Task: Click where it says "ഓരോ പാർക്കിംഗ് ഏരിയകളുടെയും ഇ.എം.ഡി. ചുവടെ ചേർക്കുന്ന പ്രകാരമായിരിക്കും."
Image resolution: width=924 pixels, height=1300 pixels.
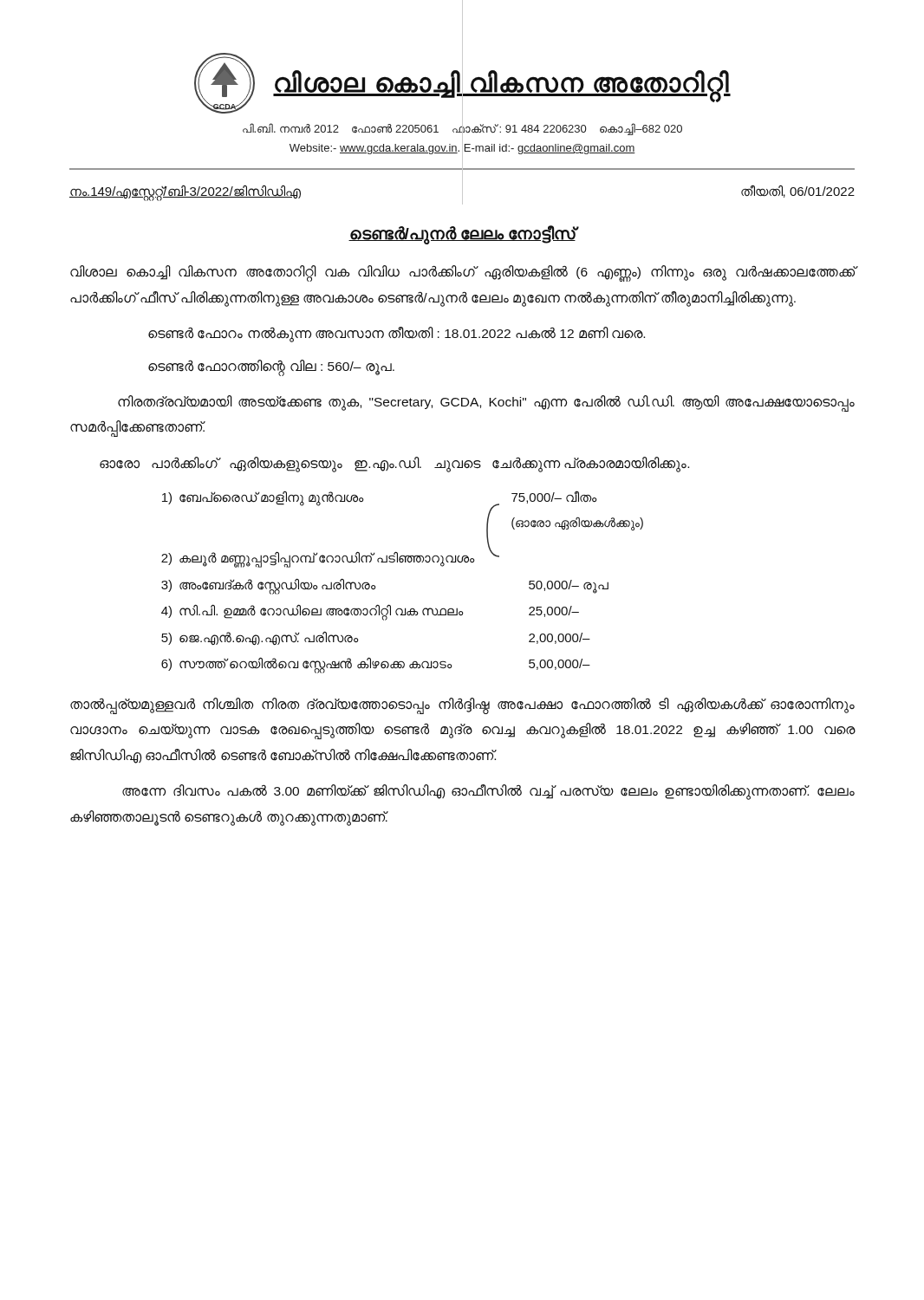Action: coord(380,463)
